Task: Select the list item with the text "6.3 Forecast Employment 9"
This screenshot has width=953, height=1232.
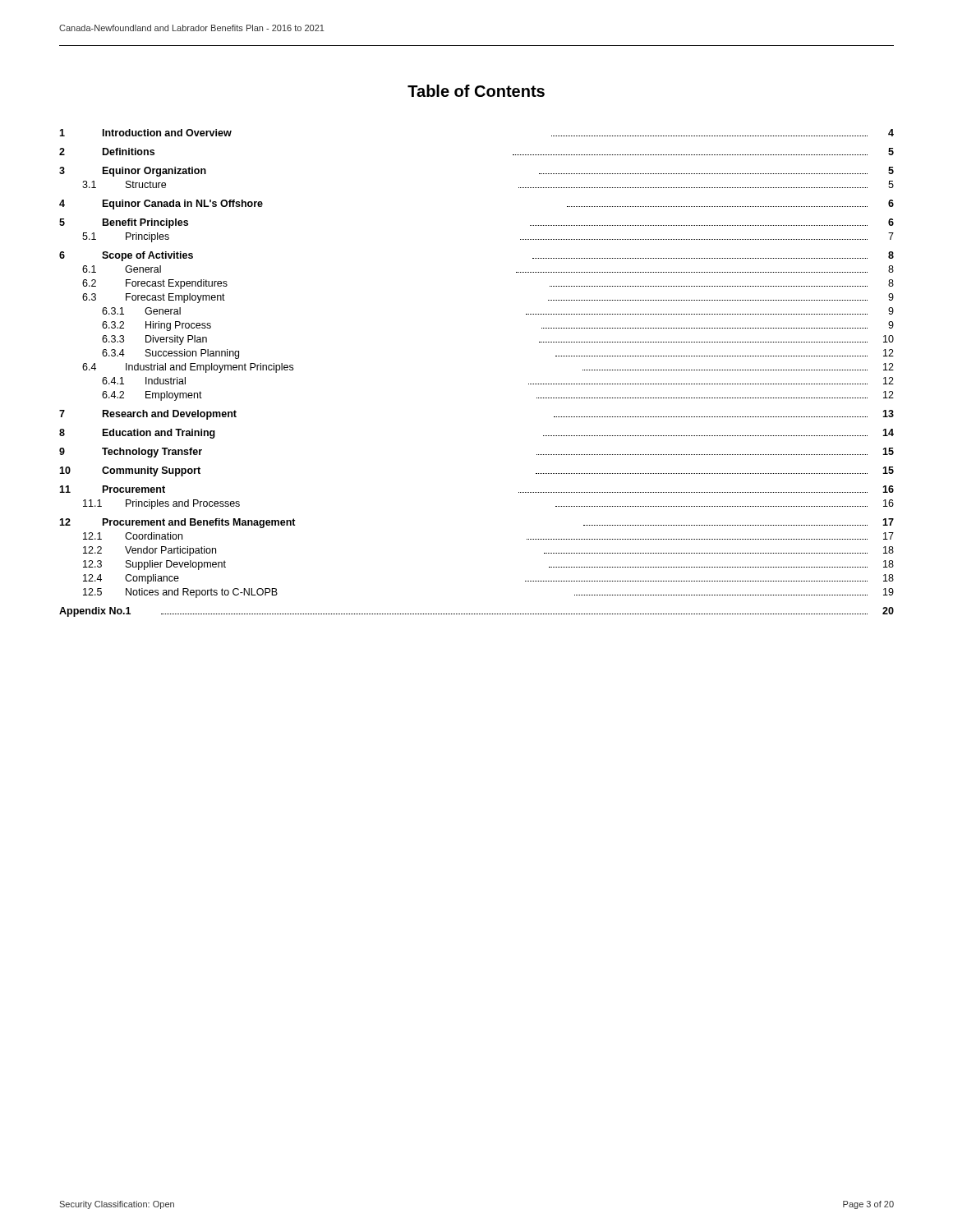Action: coord(179,298)
